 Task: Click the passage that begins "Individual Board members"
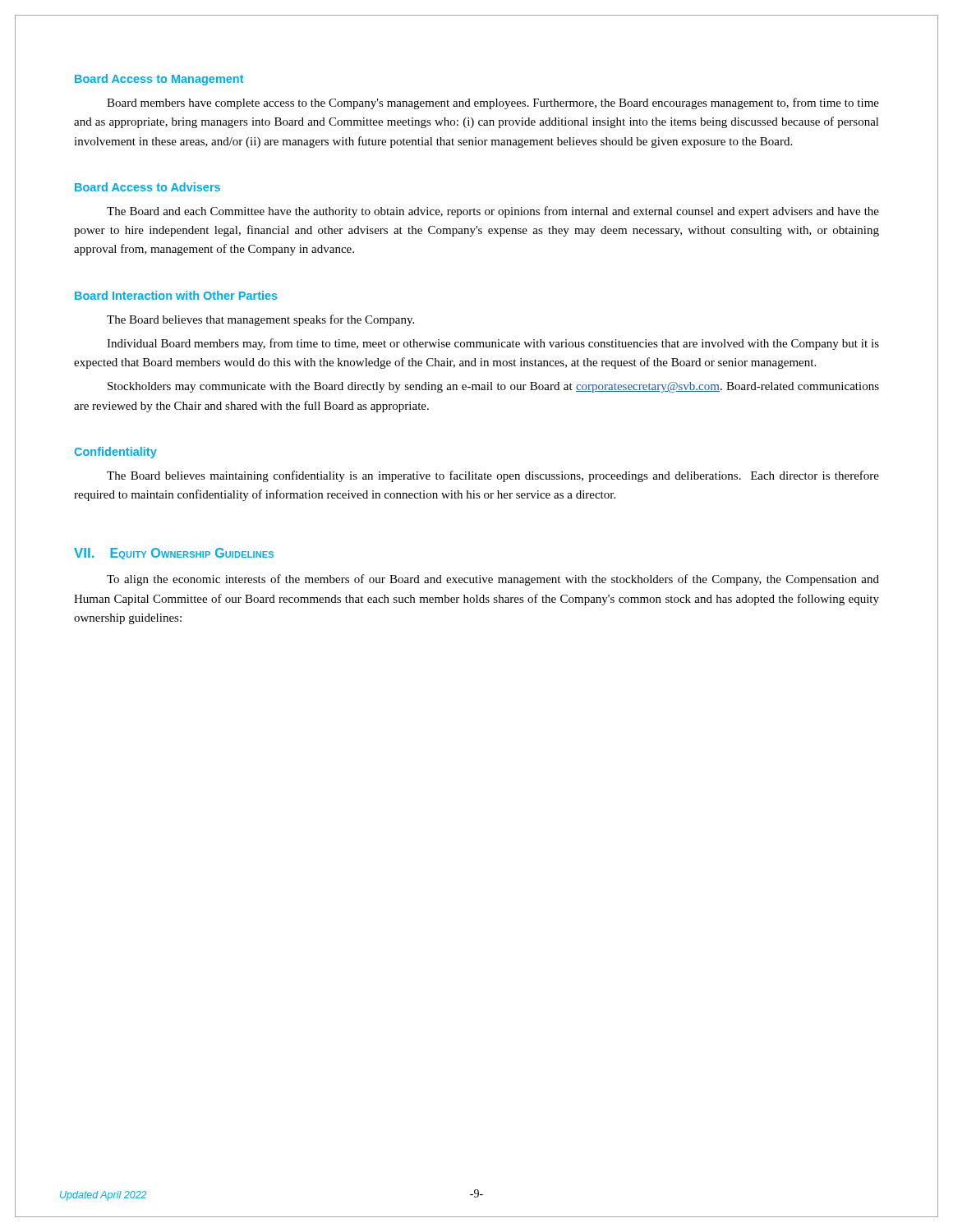click(476, 353)
